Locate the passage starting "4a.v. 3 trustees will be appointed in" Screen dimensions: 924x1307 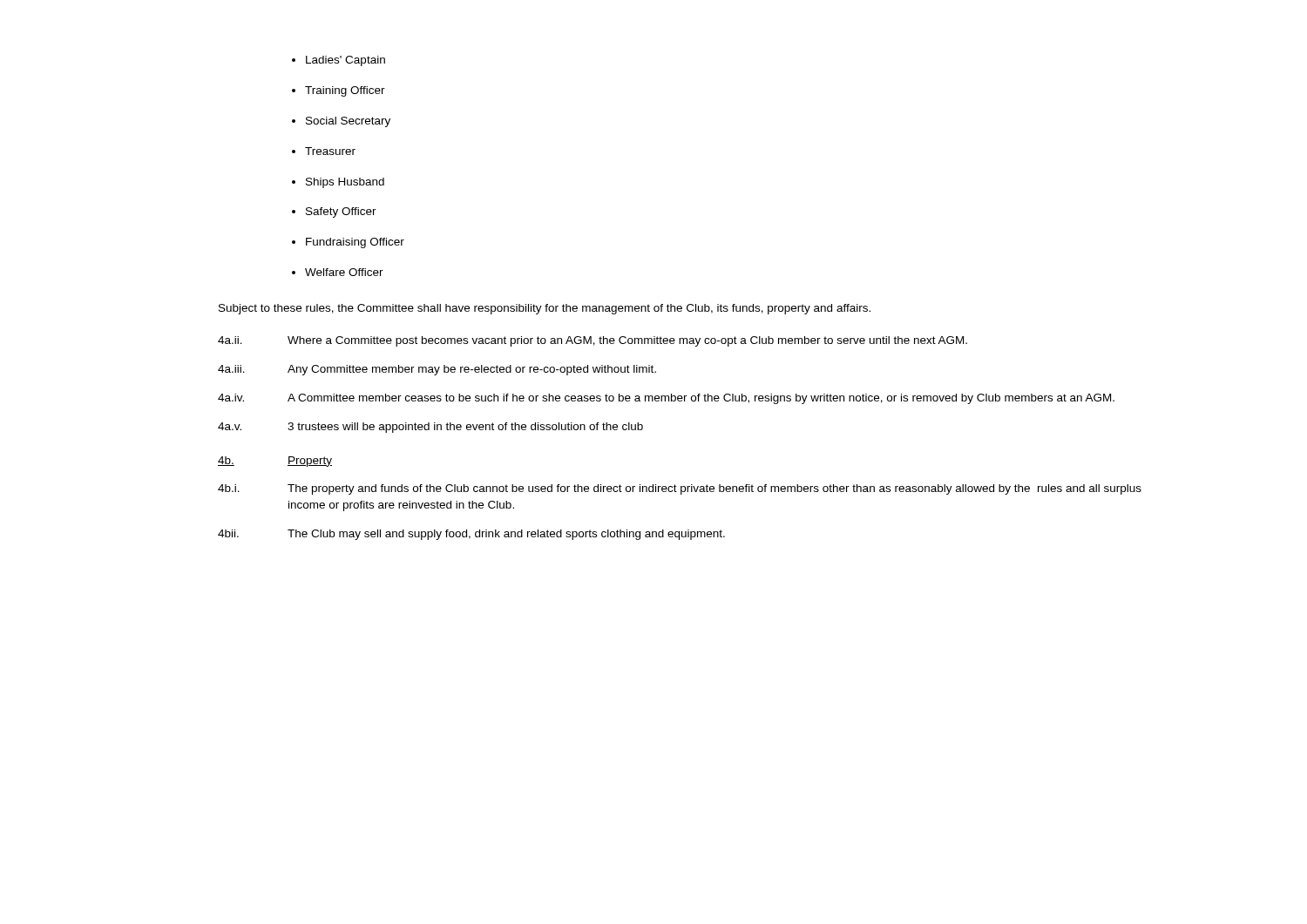tap(430, 428)
